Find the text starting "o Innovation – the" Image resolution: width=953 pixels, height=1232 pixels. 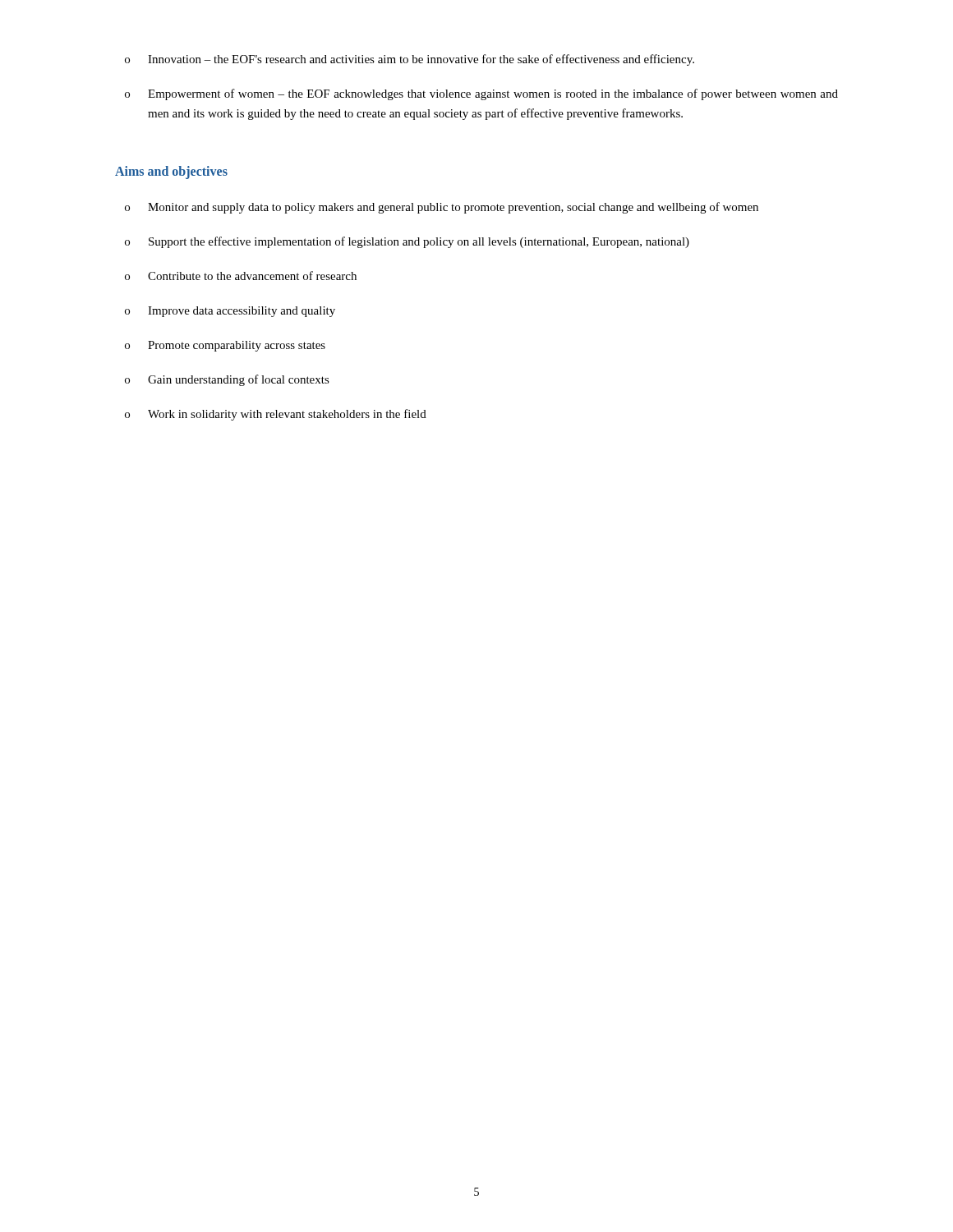tap(476, 59)
